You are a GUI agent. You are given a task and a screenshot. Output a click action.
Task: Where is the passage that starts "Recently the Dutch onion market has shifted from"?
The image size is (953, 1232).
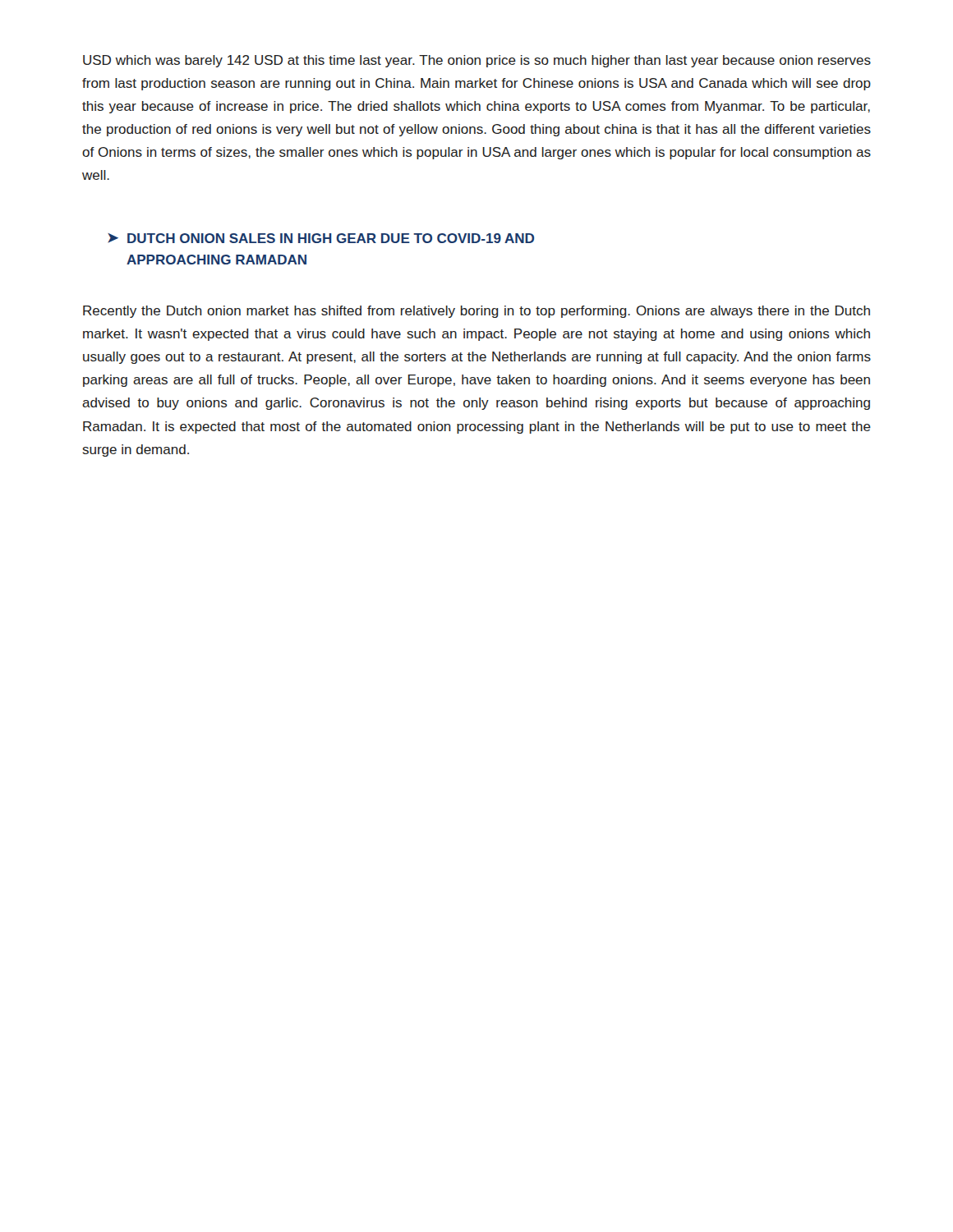click(476, 380)
